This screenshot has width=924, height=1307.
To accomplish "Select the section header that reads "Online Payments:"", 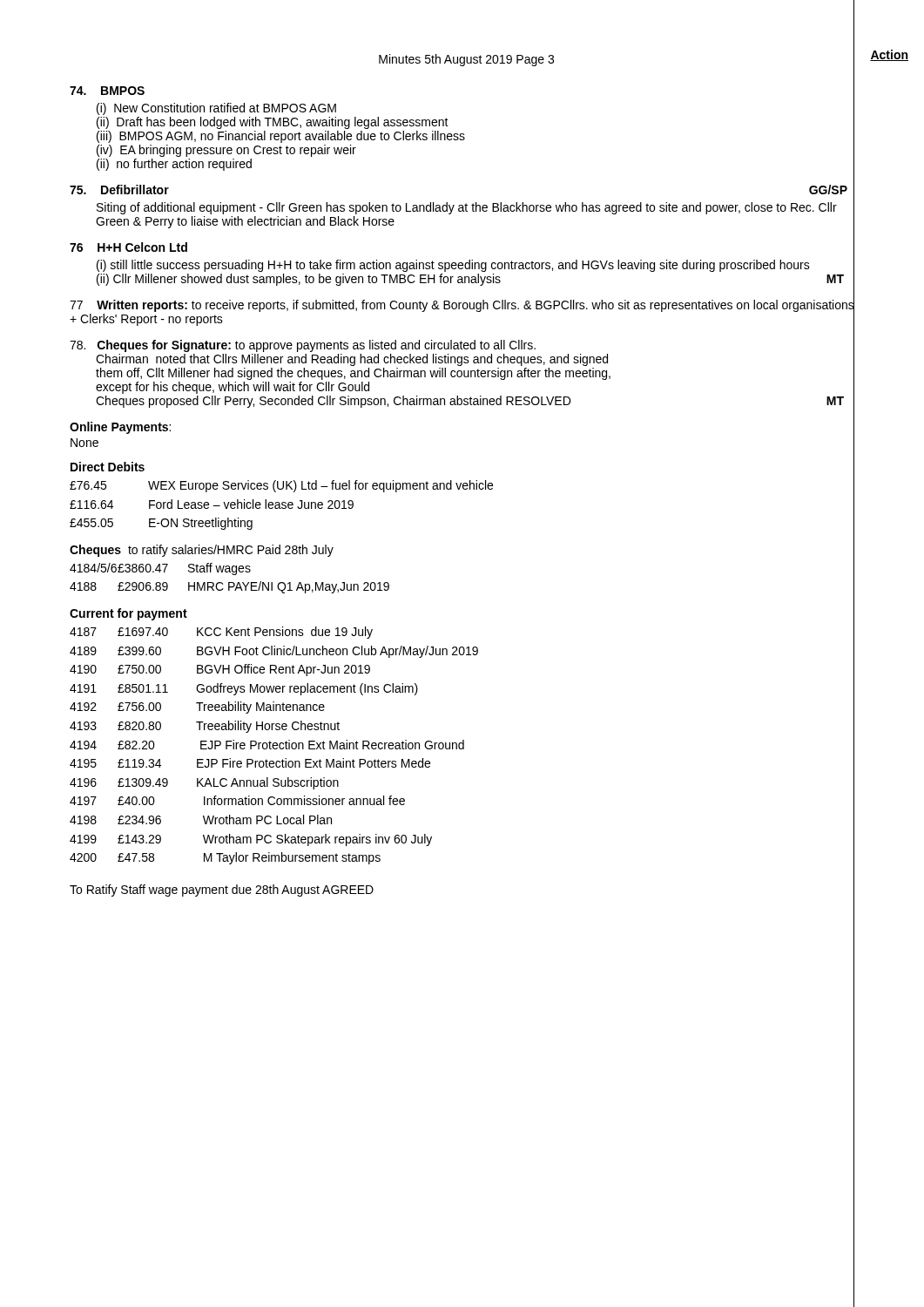I will click(121, 427).
